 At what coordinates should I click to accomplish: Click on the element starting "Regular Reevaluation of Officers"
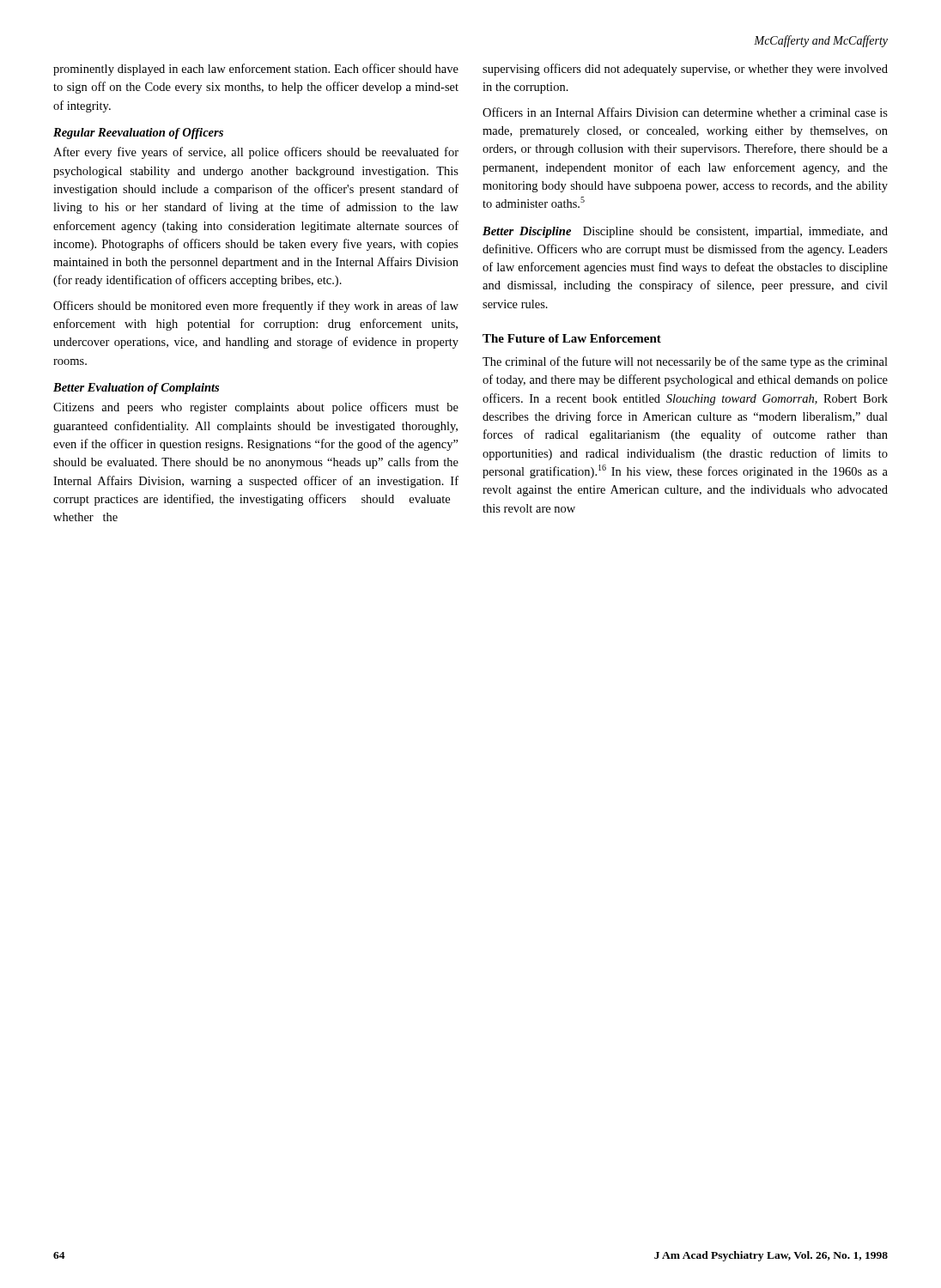click(138, 134)
